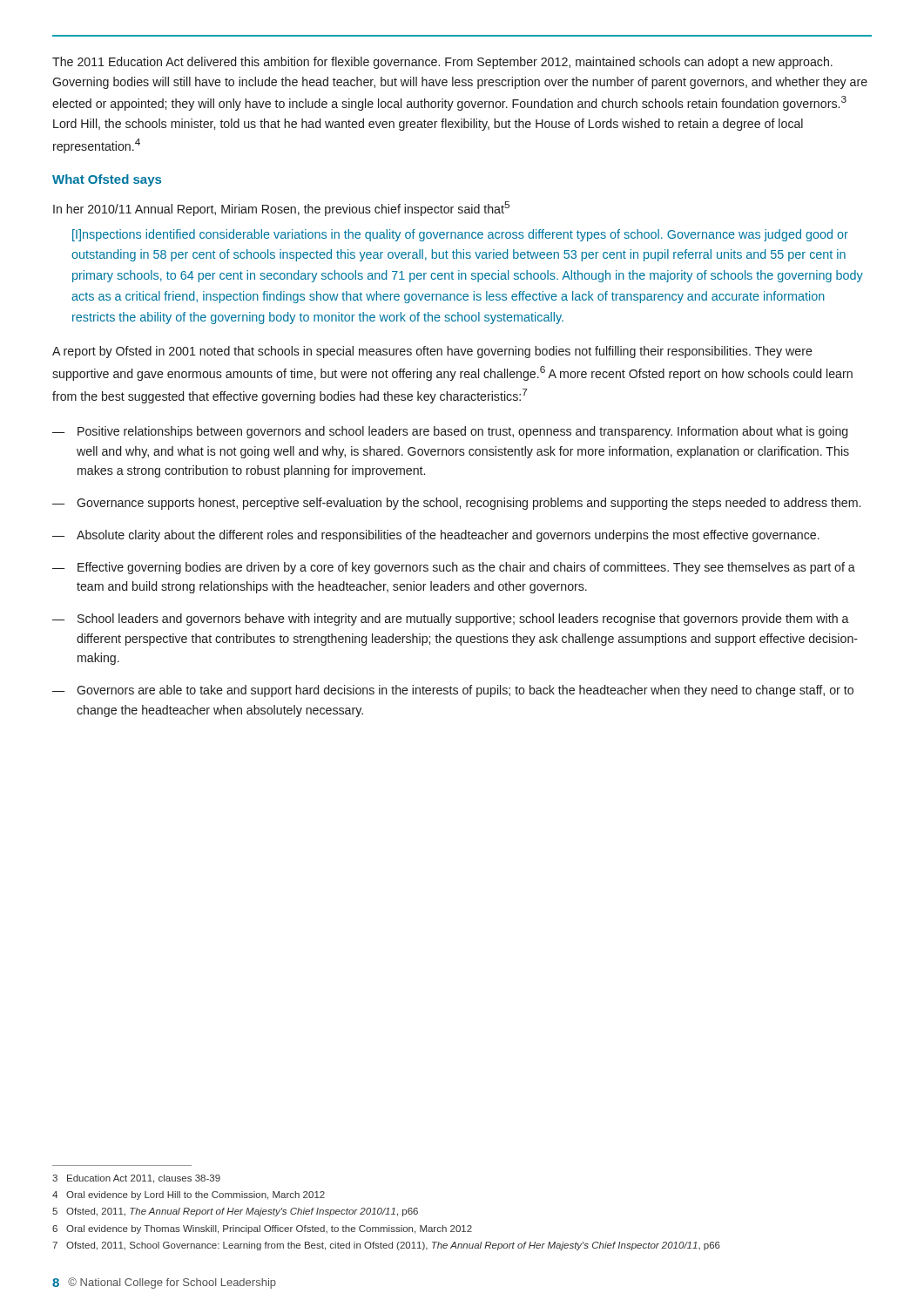Click on the list item that says "— School leaders"
Viewport: 924px width, 1307px height.
click(x=462, y=639)
